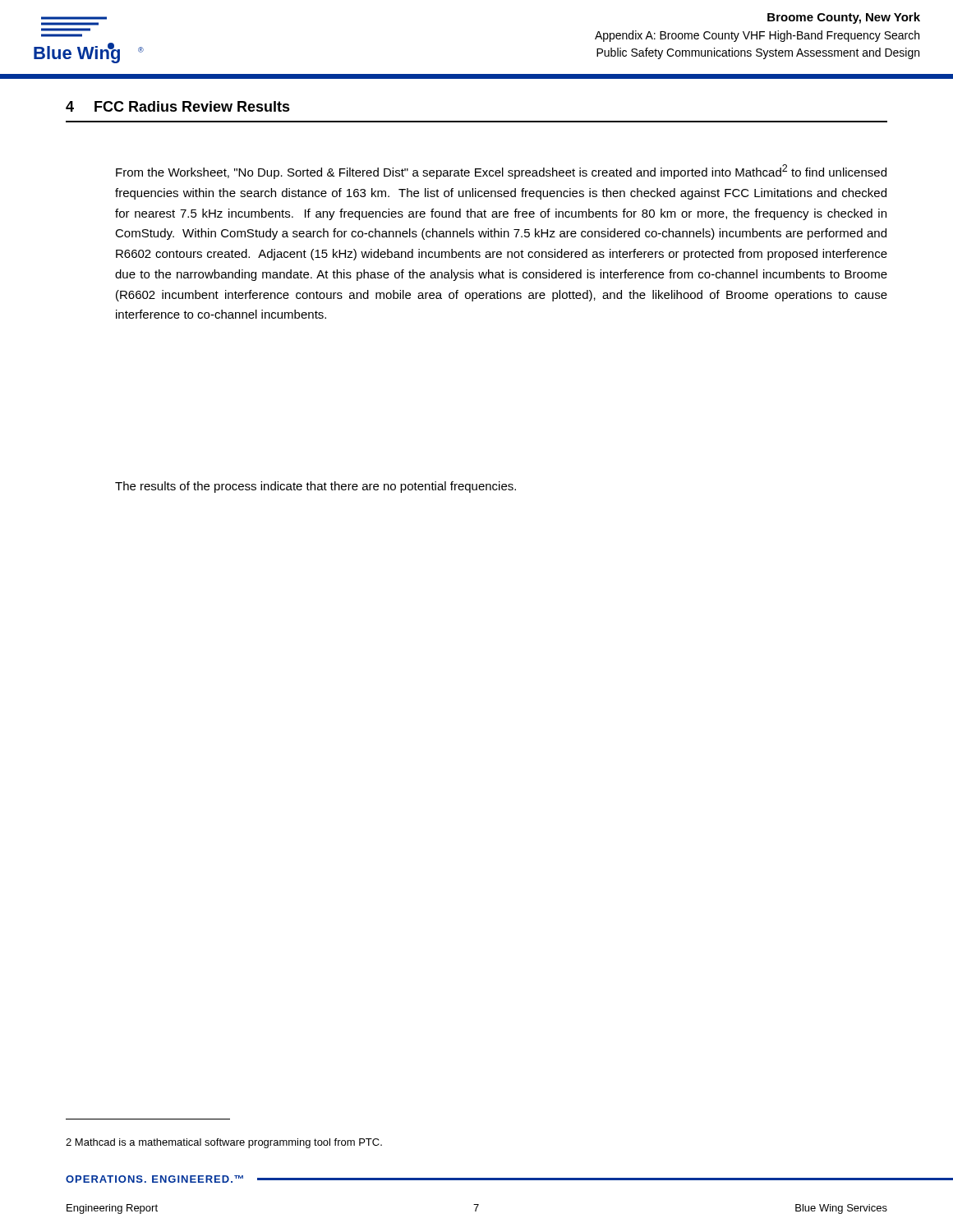Click on the text block starting "The results of"
Screen dimensions: 1232x953
click(x=316, y=486)
